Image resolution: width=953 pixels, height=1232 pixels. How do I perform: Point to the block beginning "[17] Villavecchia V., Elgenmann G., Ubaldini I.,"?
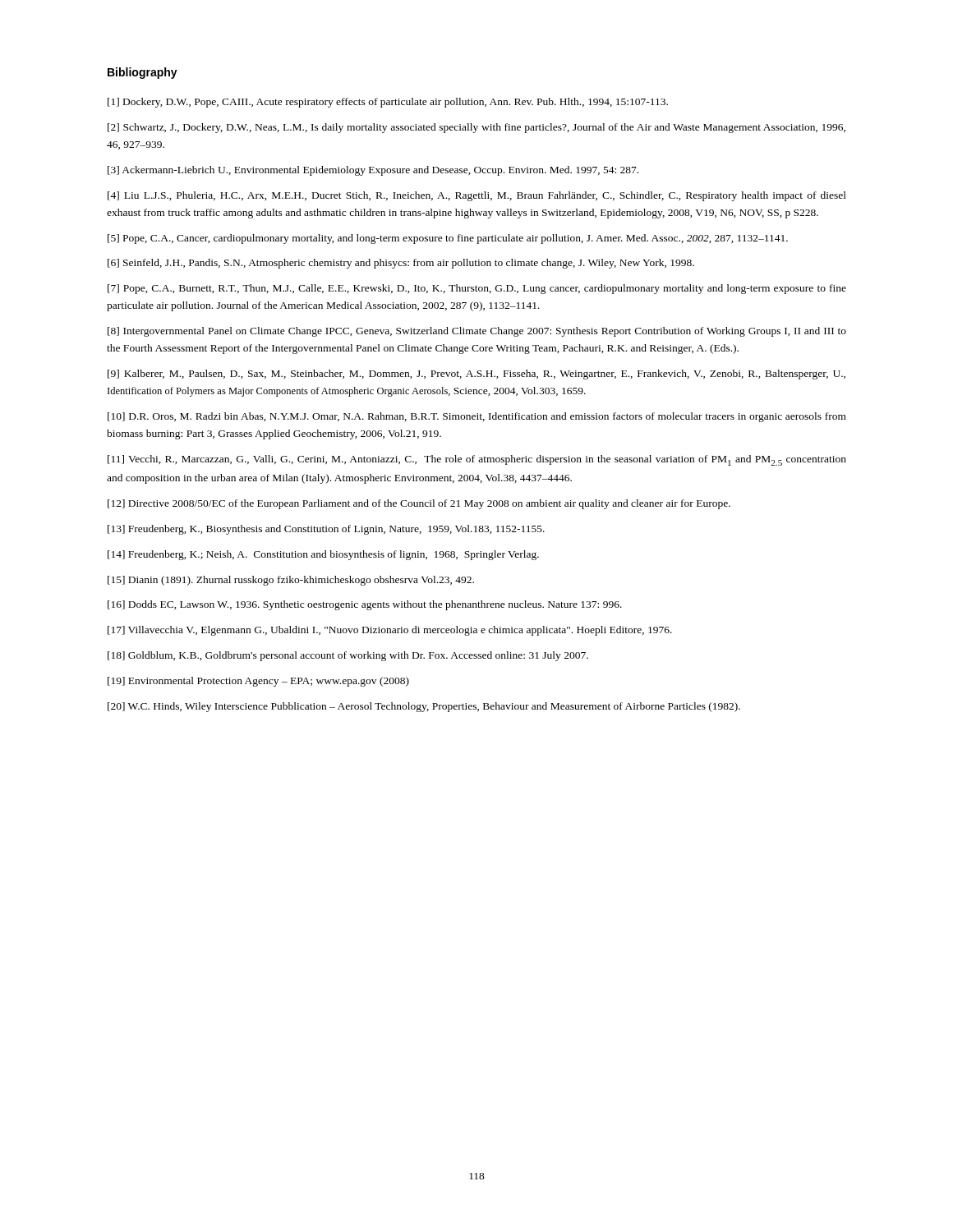[x=390, y=630]
